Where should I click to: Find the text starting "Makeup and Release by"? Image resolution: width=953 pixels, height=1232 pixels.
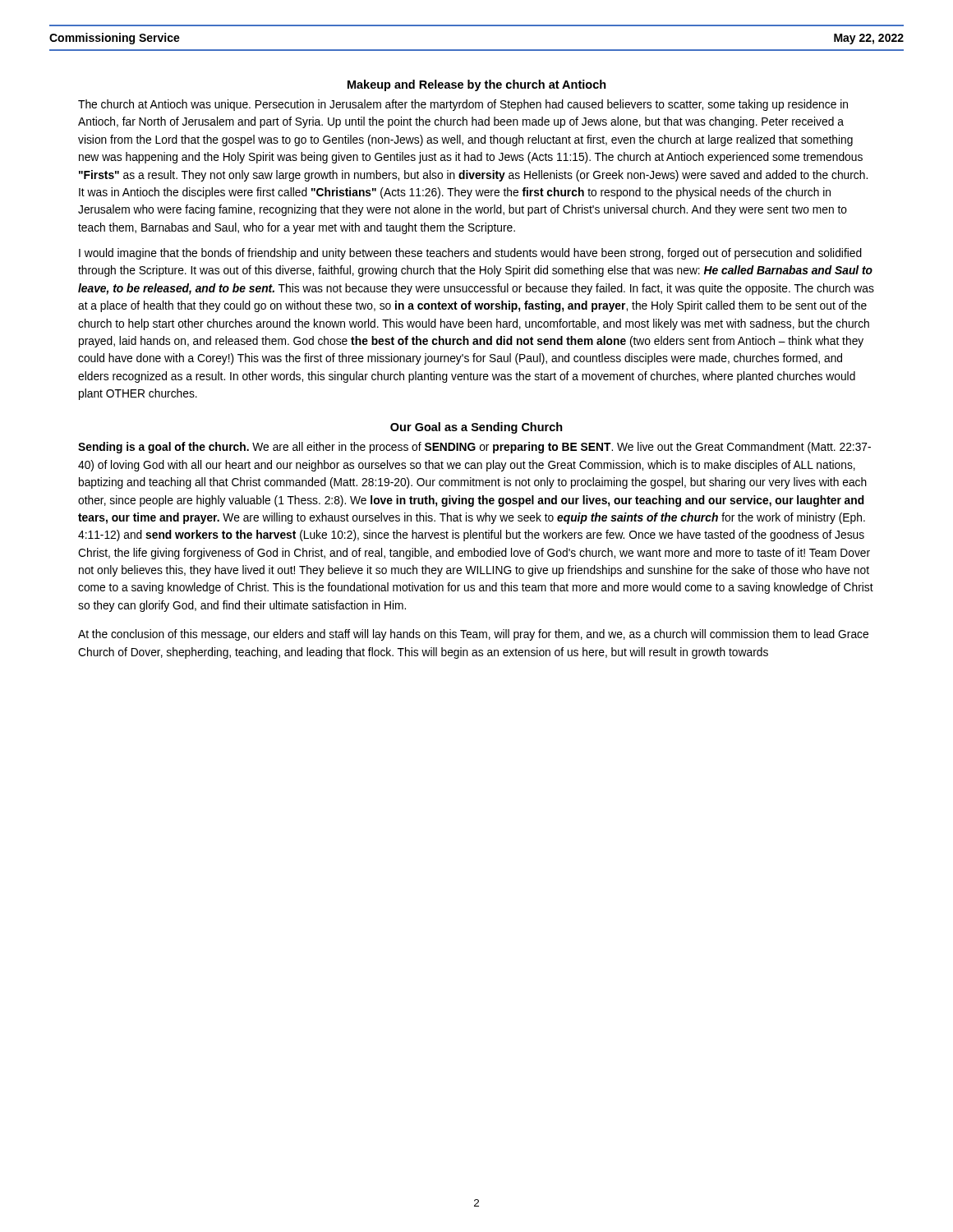[476, 85]
